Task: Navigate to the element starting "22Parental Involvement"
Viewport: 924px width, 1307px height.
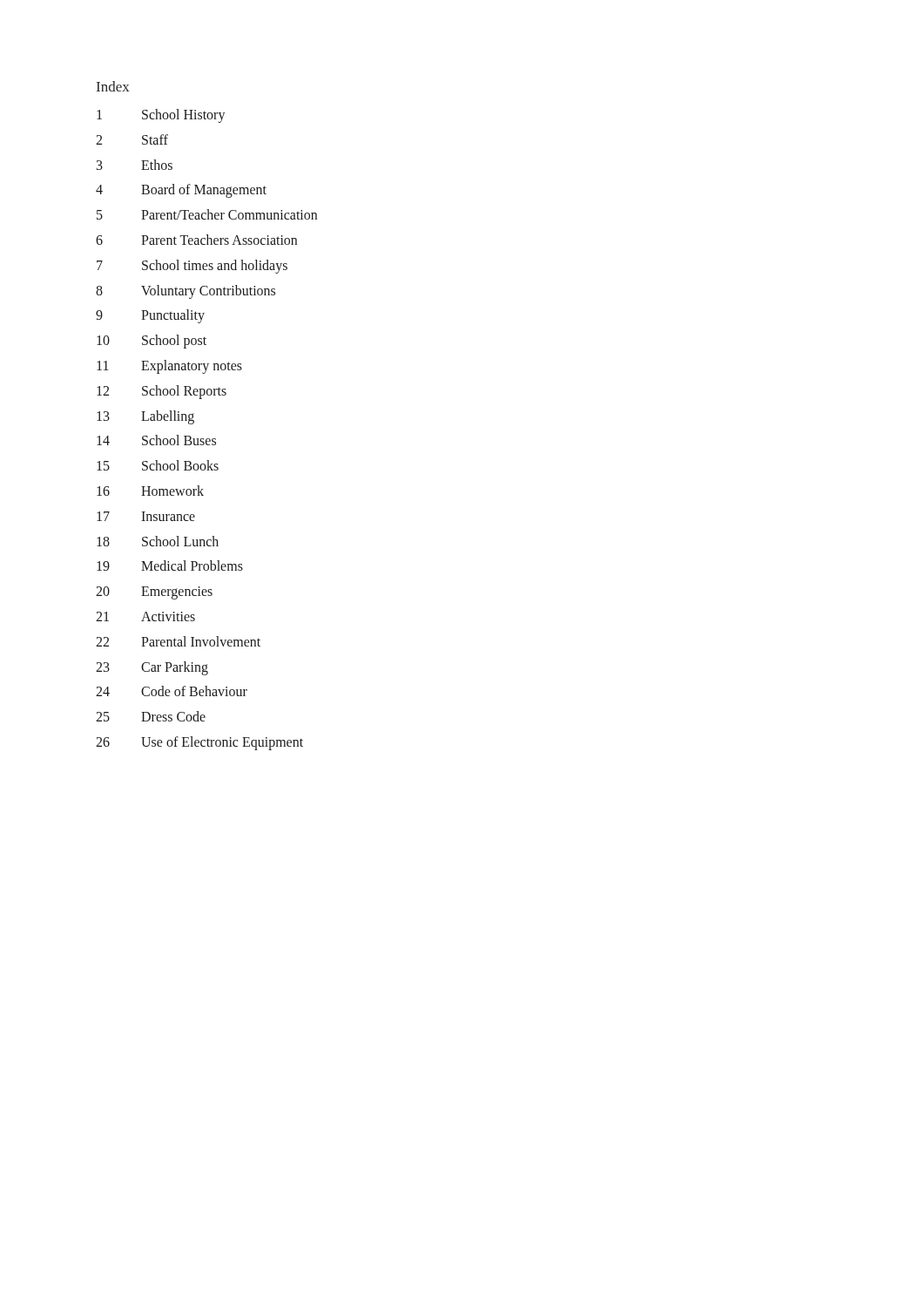Action: 178,642
